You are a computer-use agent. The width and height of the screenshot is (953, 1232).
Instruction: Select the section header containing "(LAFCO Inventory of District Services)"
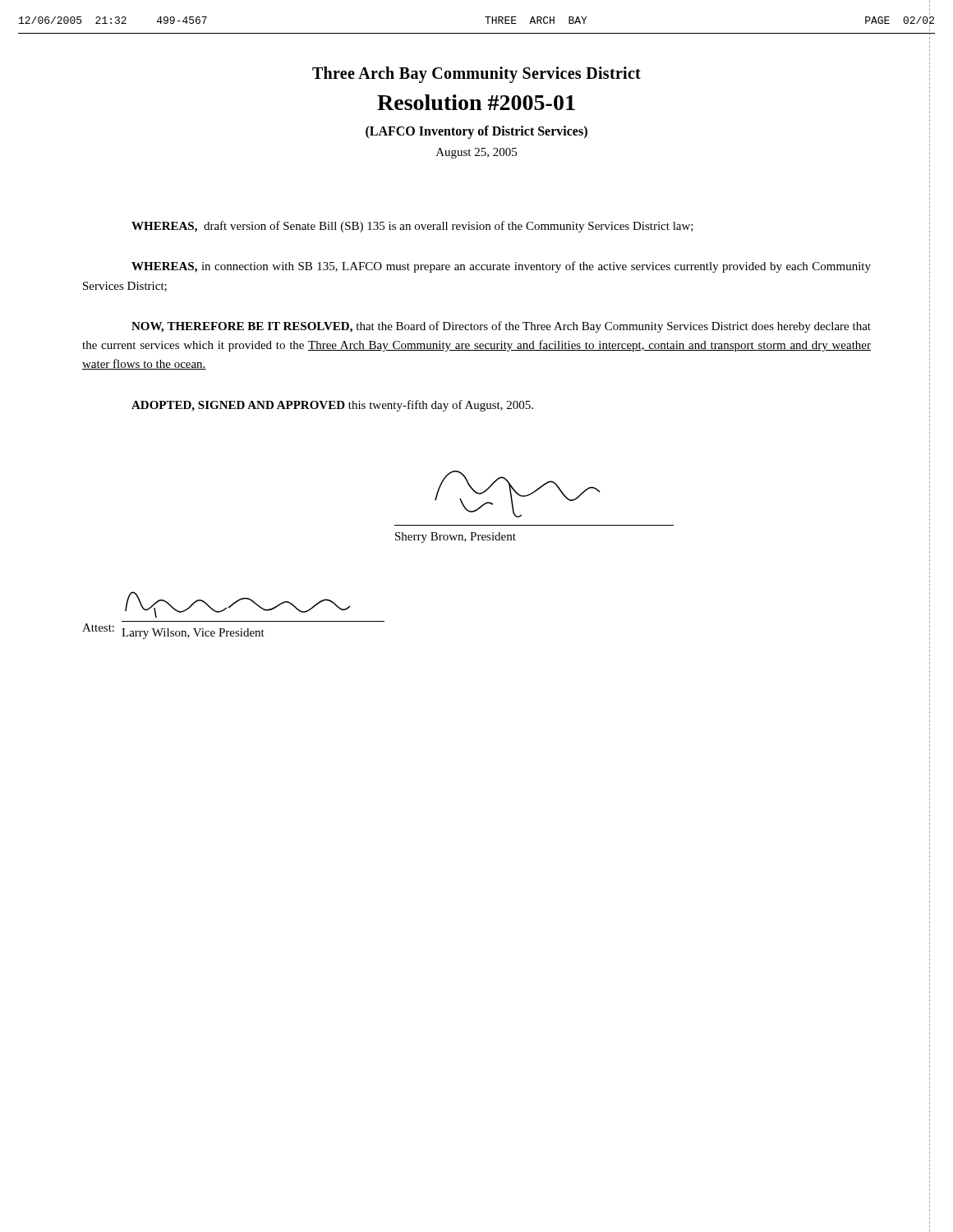point(476,131)
